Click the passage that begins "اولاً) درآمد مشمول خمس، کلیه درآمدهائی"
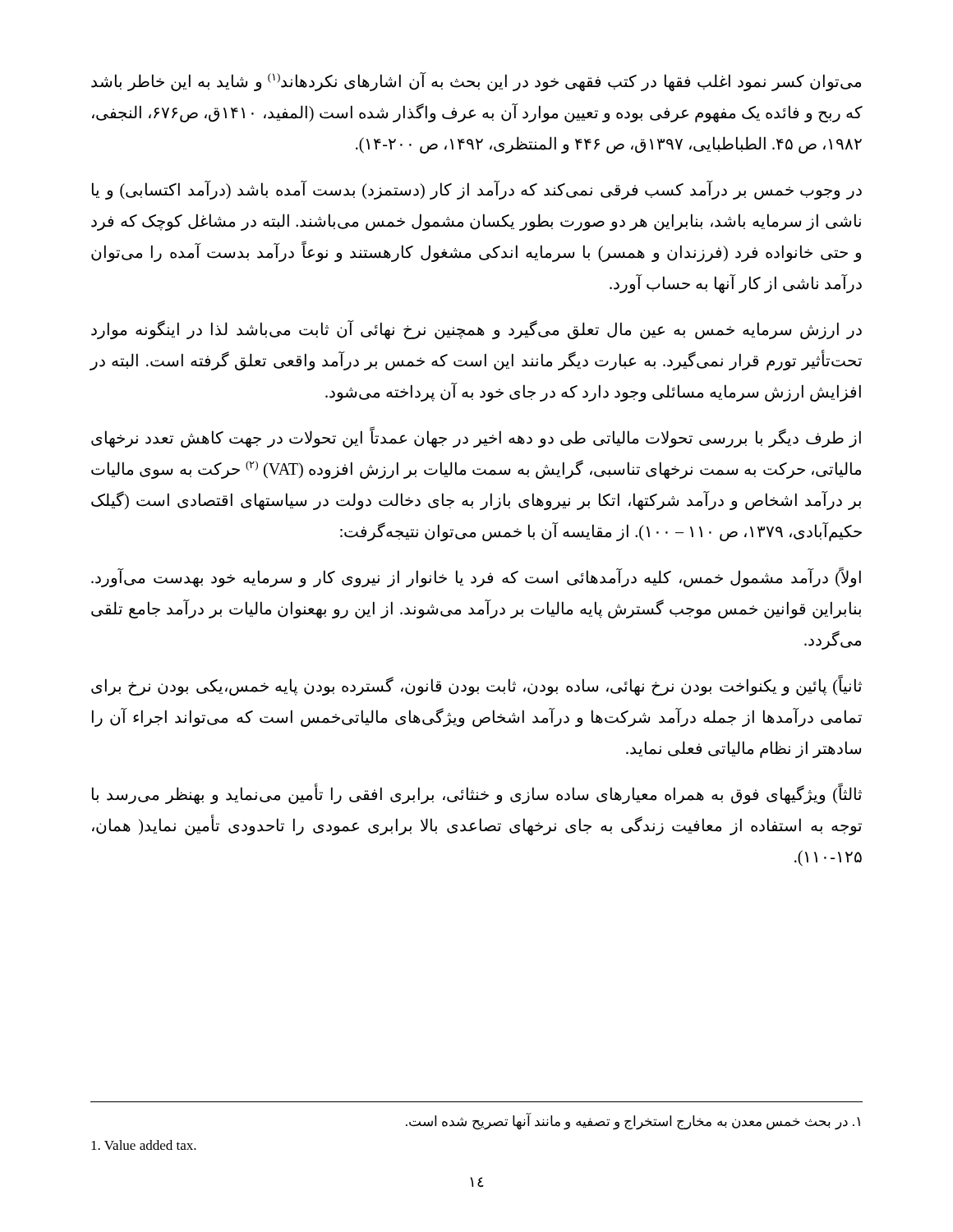953x1232 pixels. click(x=476, y=609)
